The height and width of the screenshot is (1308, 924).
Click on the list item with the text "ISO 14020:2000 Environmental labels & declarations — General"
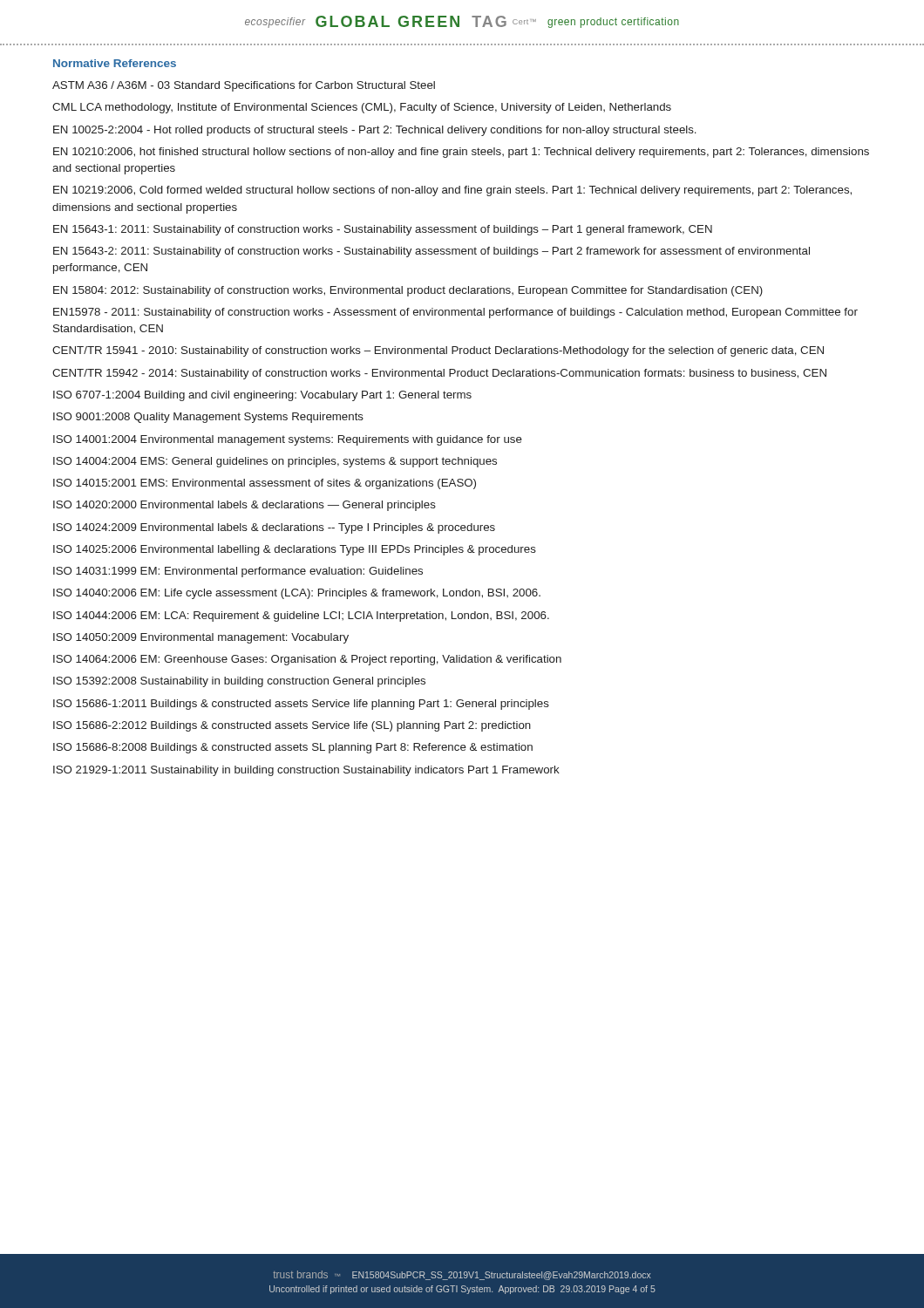click(x=244, y=505)
